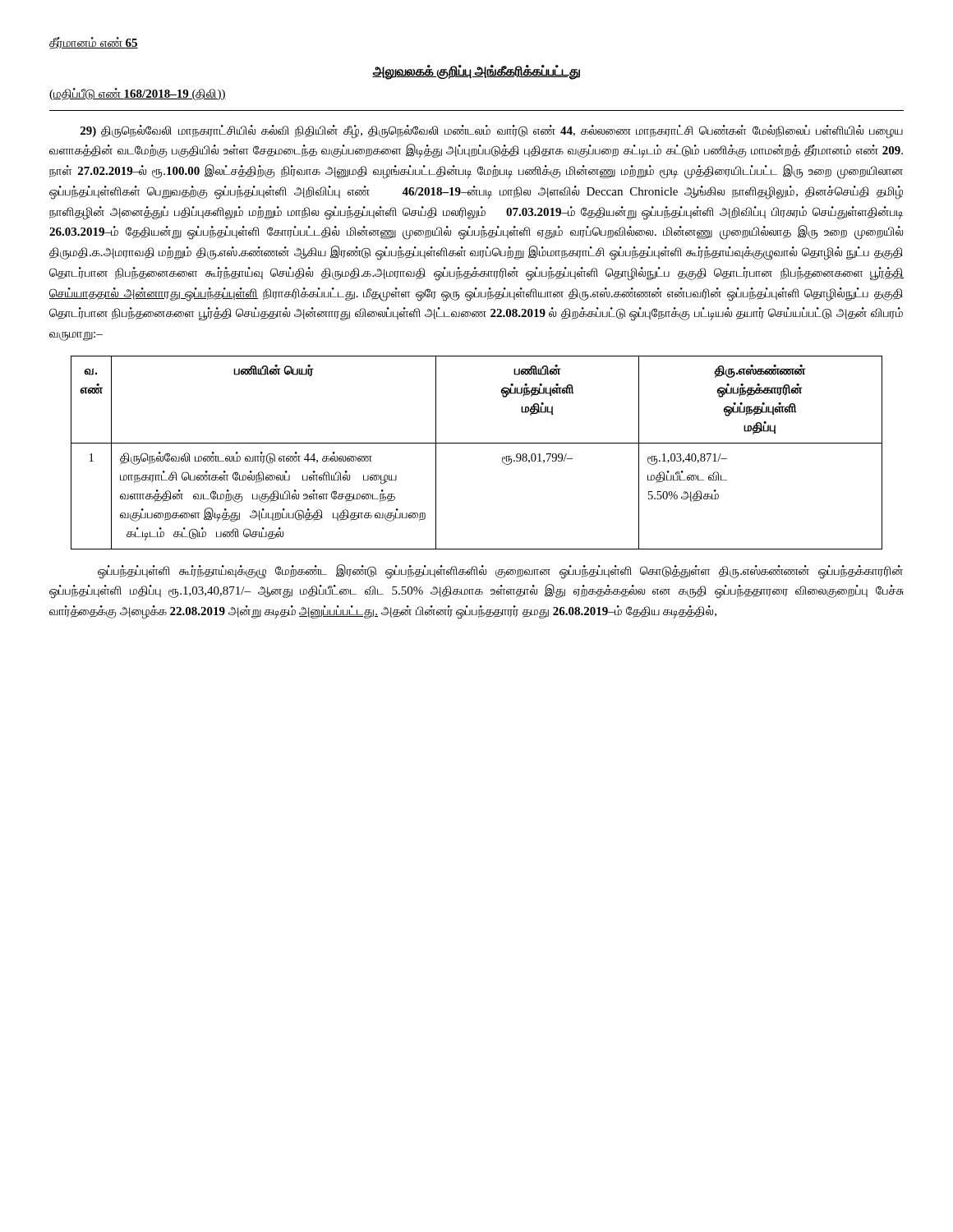The image size is (953, 1232).
Task: Select the table
Action: (x=476, y=452)
